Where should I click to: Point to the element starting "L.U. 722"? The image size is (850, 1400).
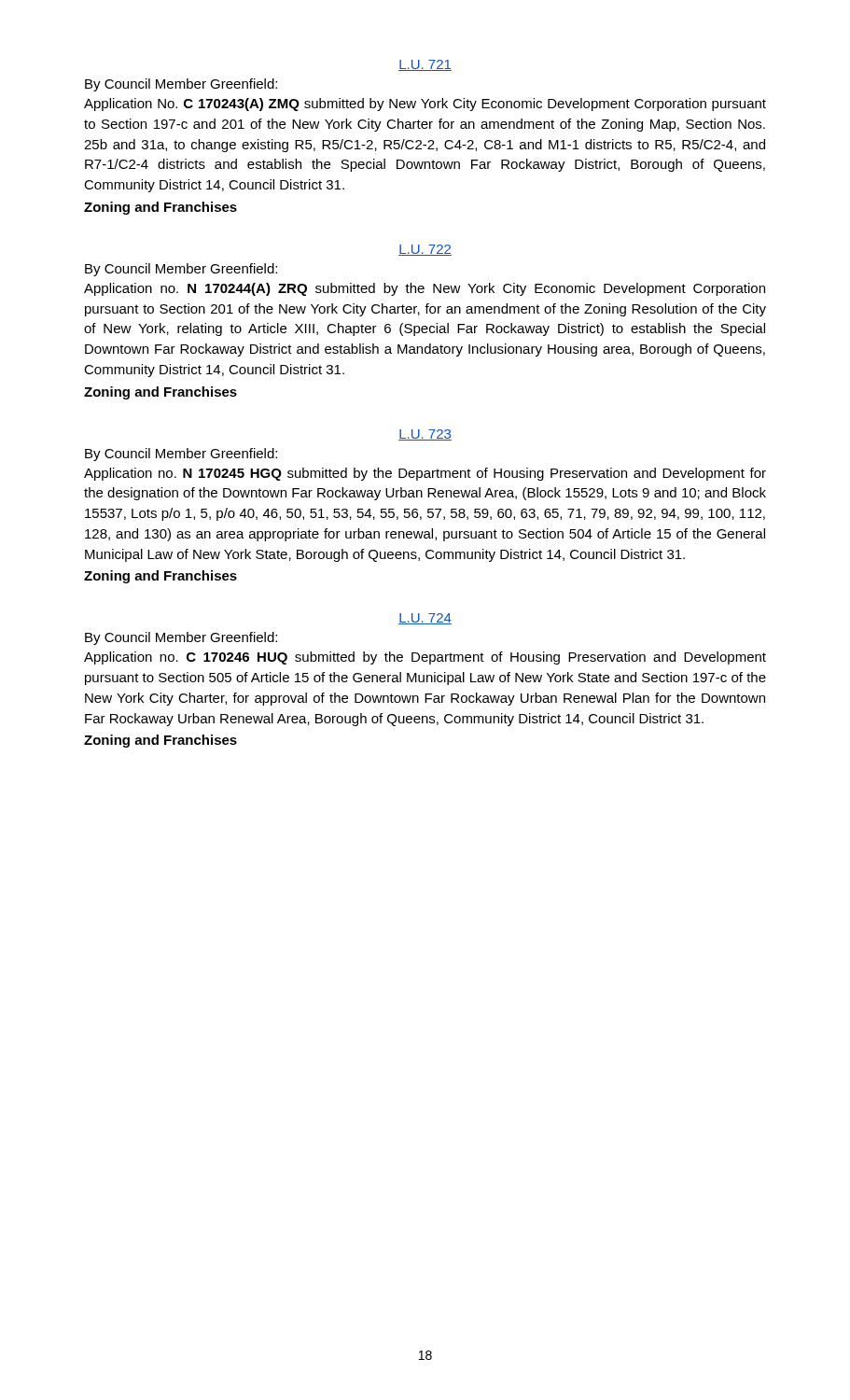click(x=425, y=248)
